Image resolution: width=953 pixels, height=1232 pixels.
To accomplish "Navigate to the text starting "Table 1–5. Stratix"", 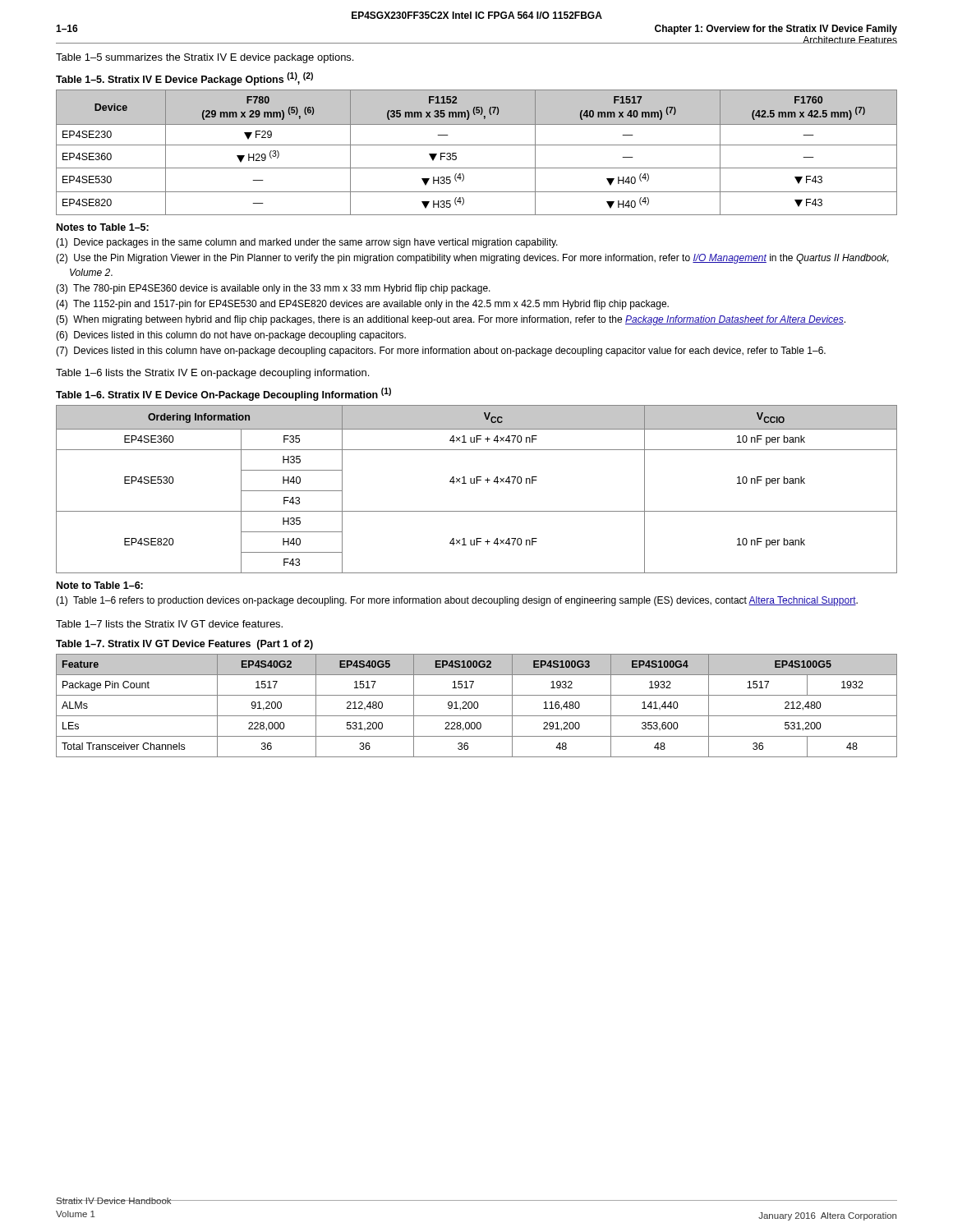I will (185, 78).
